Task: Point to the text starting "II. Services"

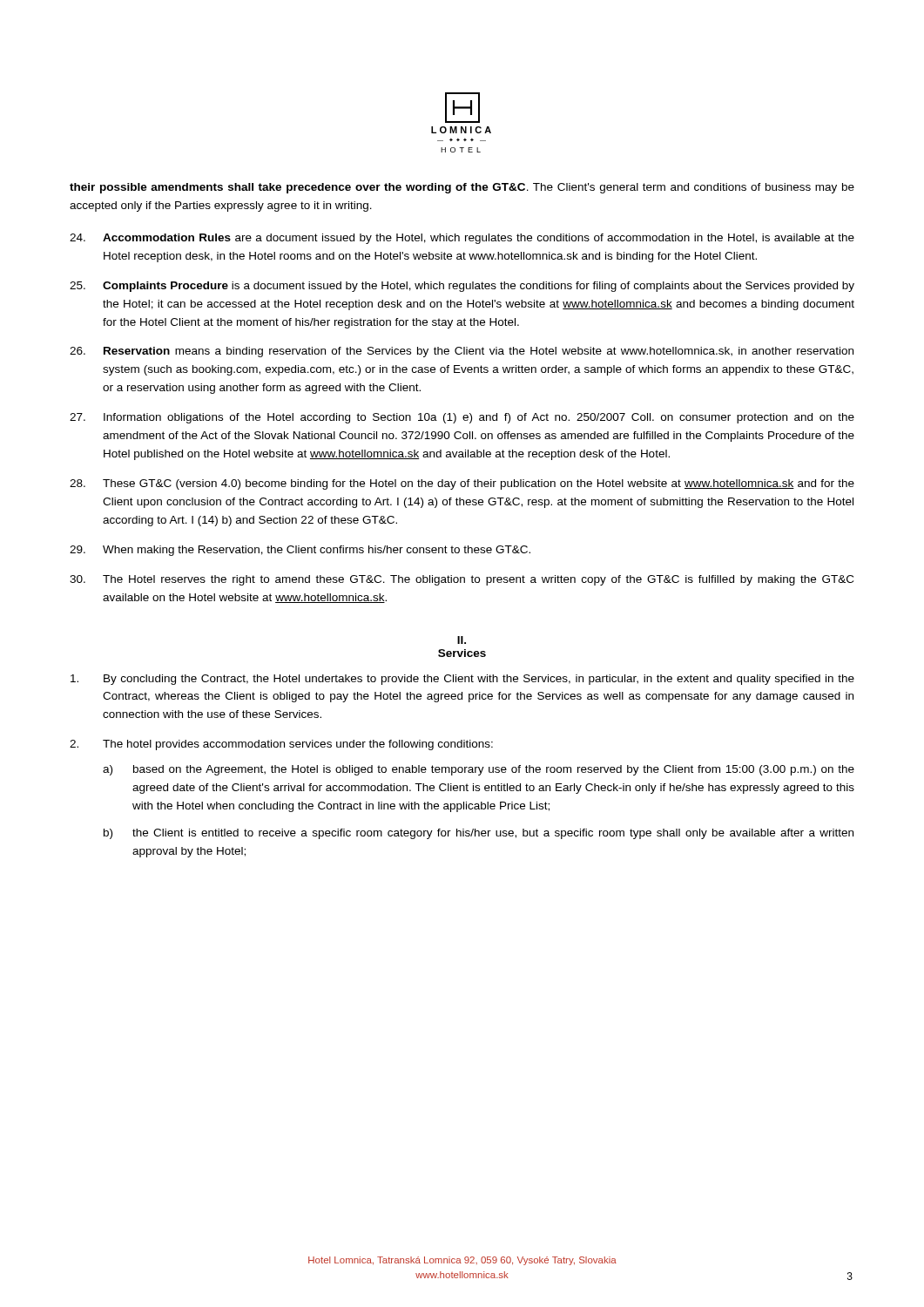Action: (x=462, y=646)
